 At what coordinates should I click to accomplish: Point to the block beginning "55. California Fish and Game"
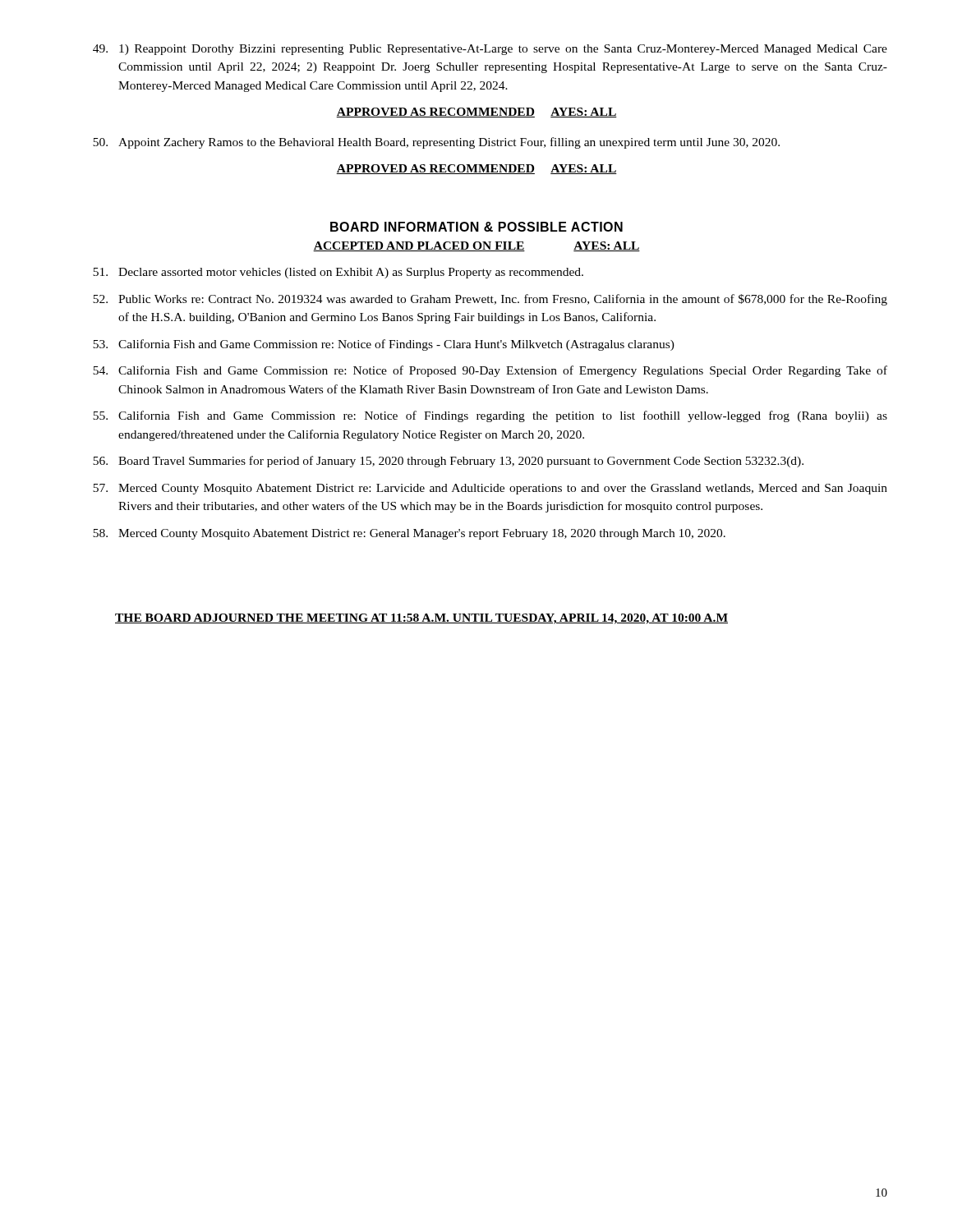click(476, 425)
